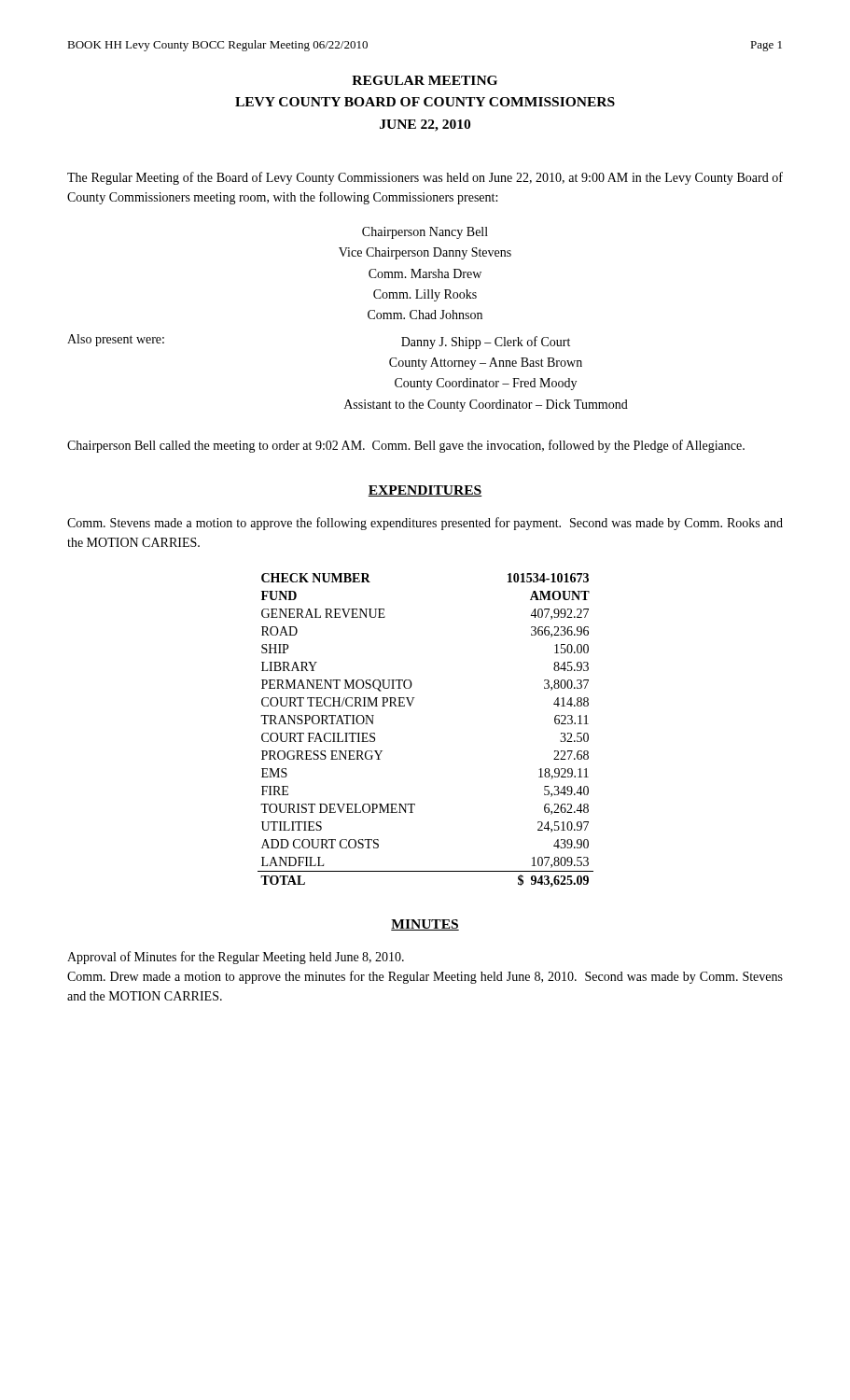Image resolution: width=850 pixels, height=1400 pixels.
Task: Click on the text block starting "Chairperson Nancy Bell"
Action: 425,273
